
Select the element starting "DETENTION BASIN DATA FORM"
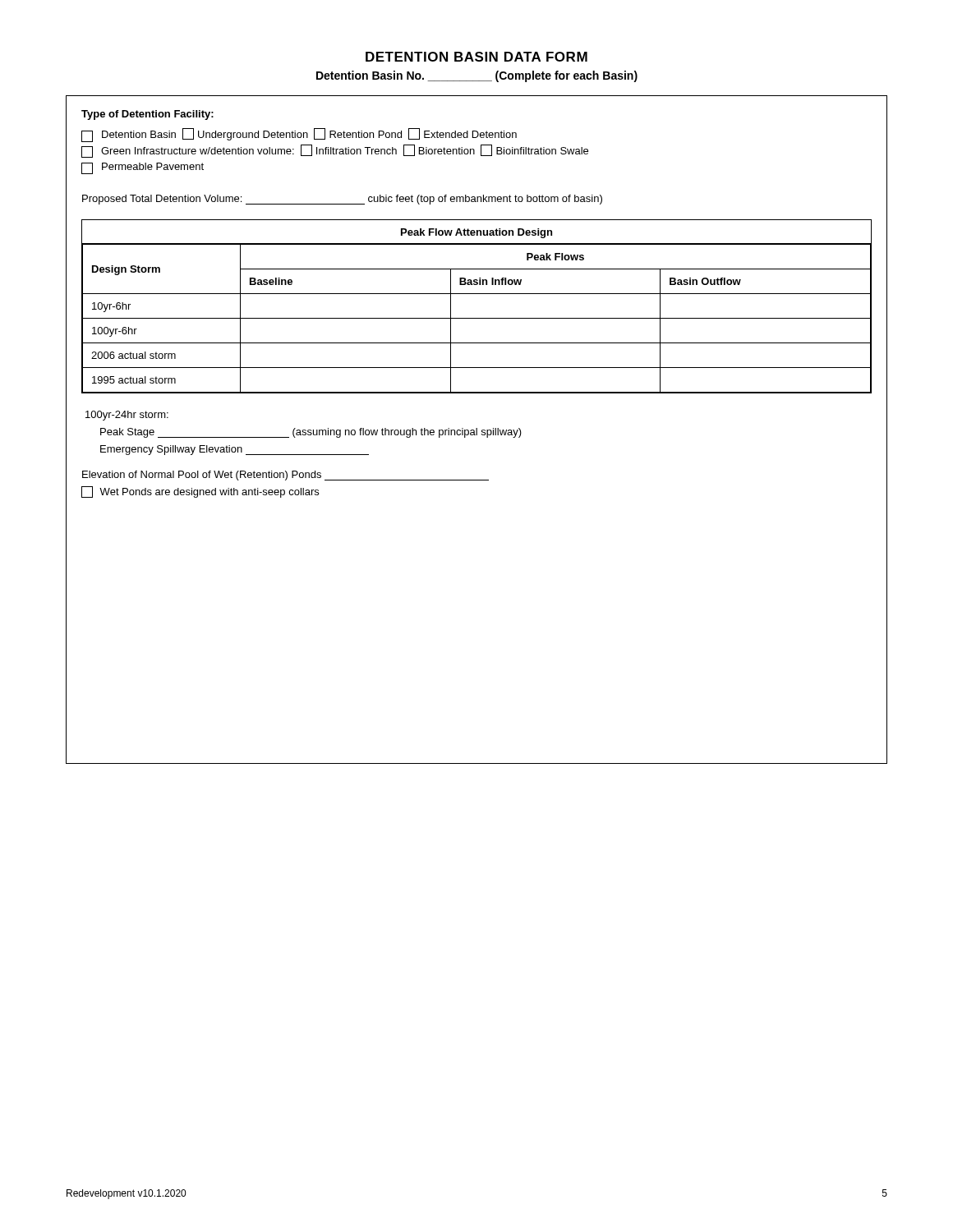click(476, 66)
